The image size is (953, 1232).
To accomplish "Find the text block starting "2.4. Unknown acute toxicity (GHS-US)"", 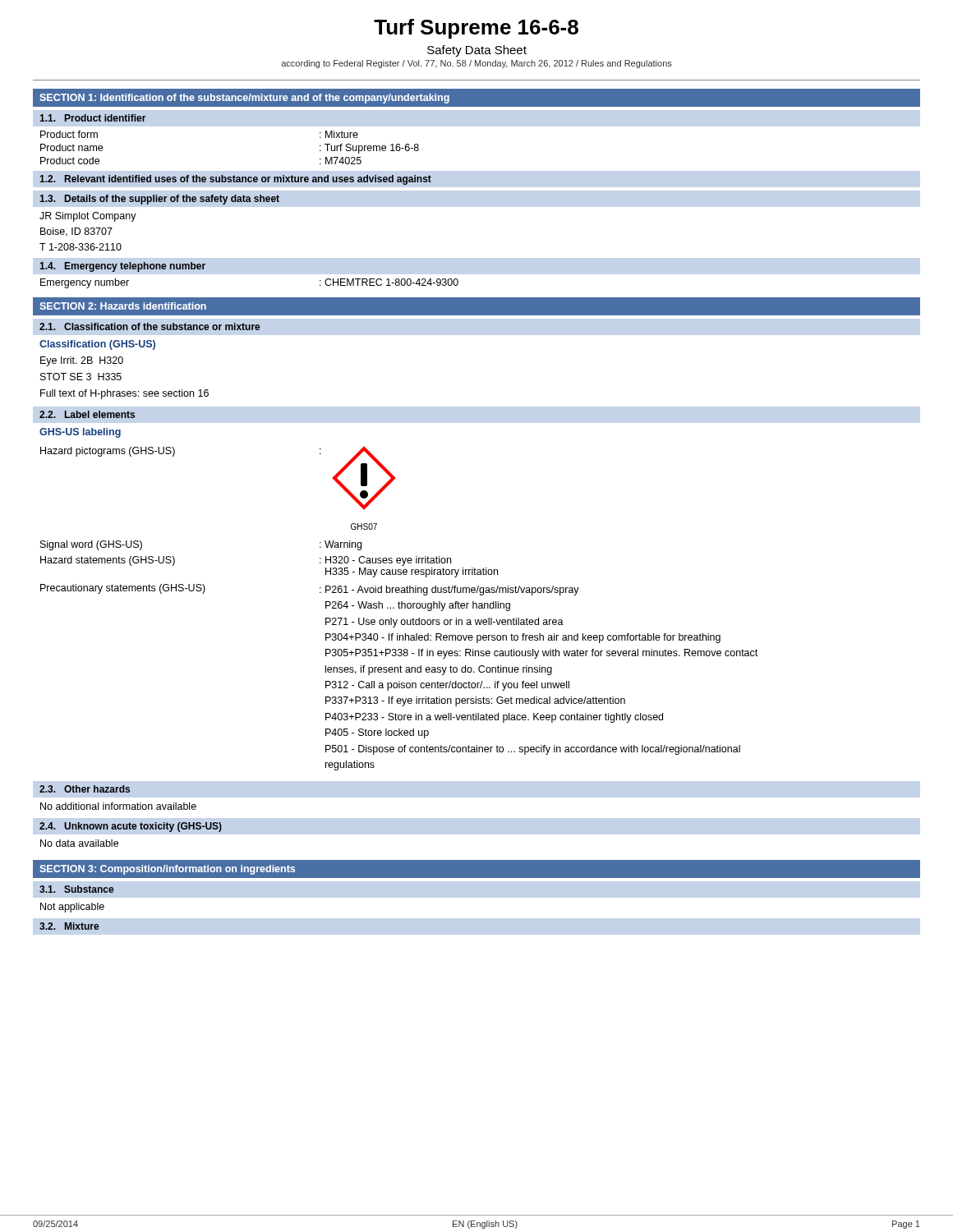I will pyautogui.click(x=131, y=826).
